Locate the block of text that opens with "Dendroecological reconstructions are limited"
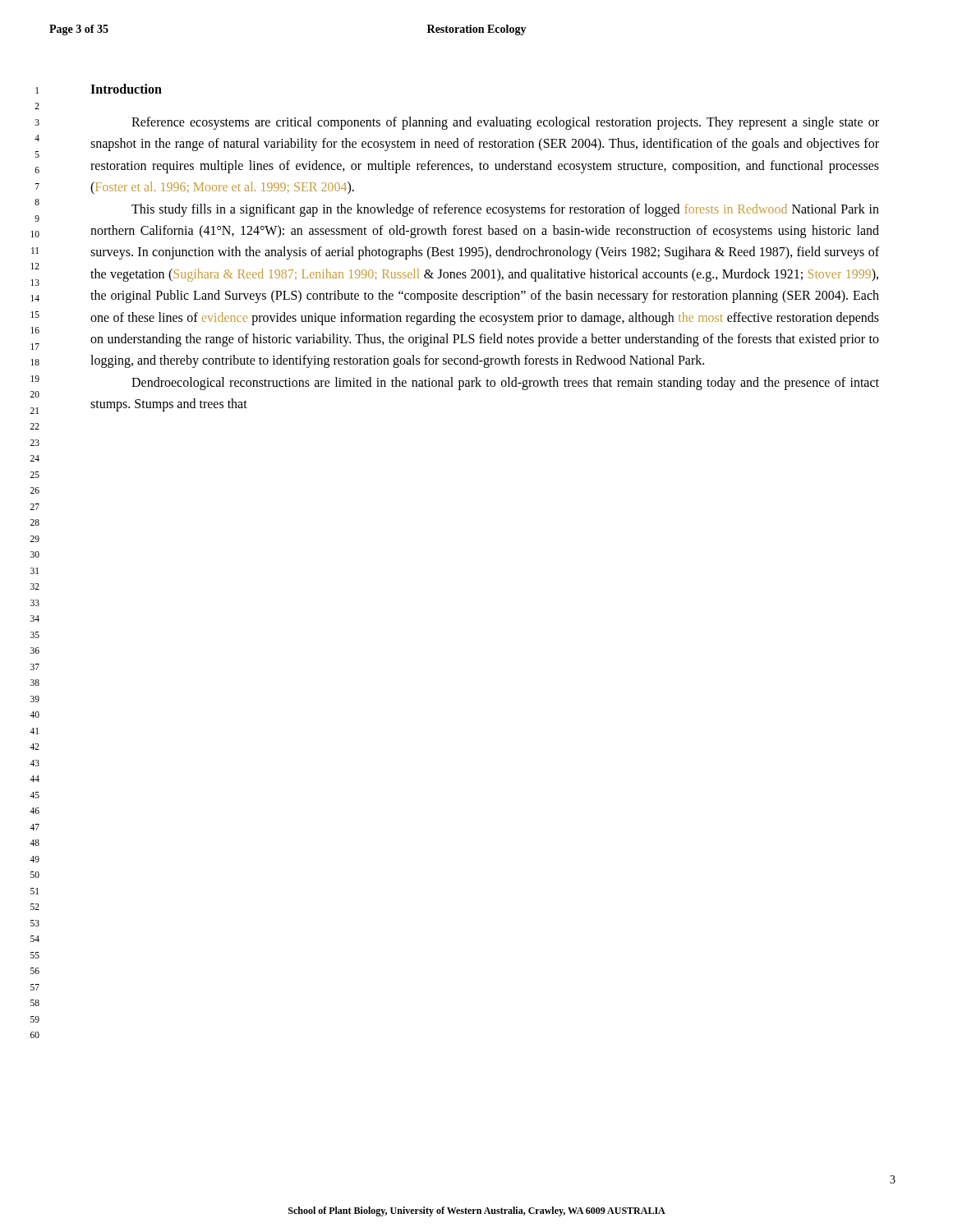The image size is (953, 1232). (x=485, y=394)
